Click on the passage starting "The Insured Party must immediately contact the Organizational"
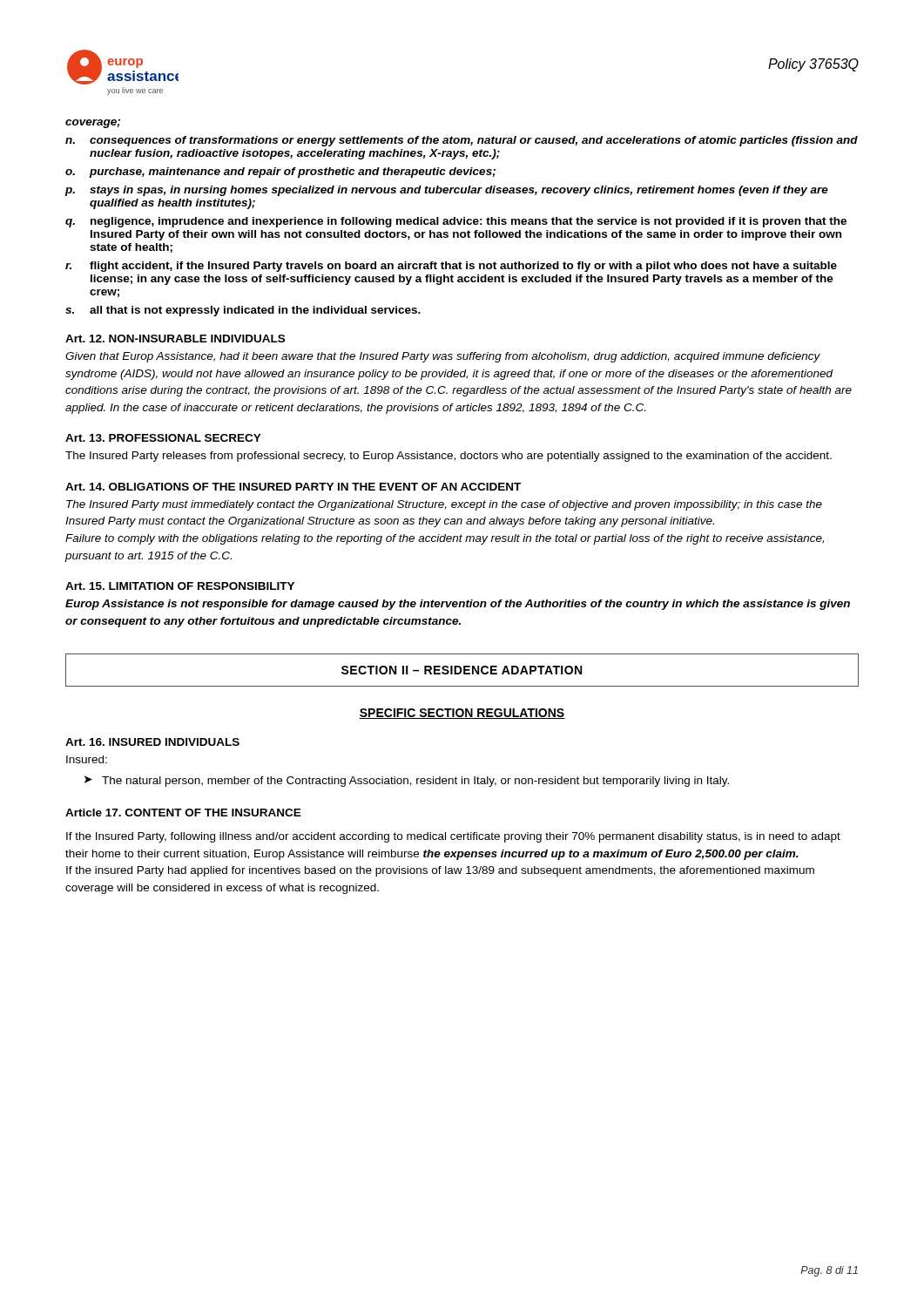This screenshot has width=924, height=1307. (x=445, y=529)
